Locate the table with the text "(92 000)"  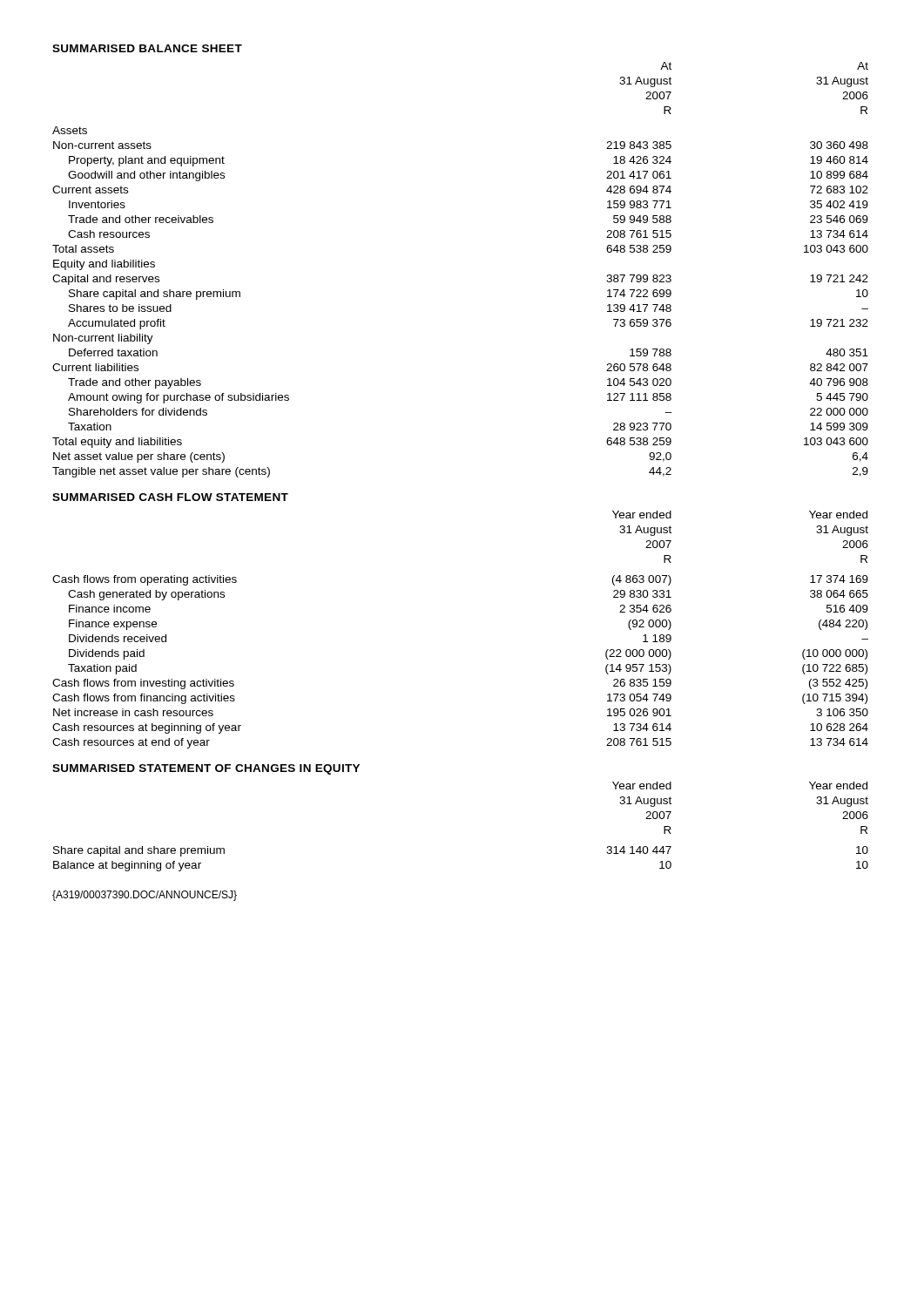[x=462, y=628]
